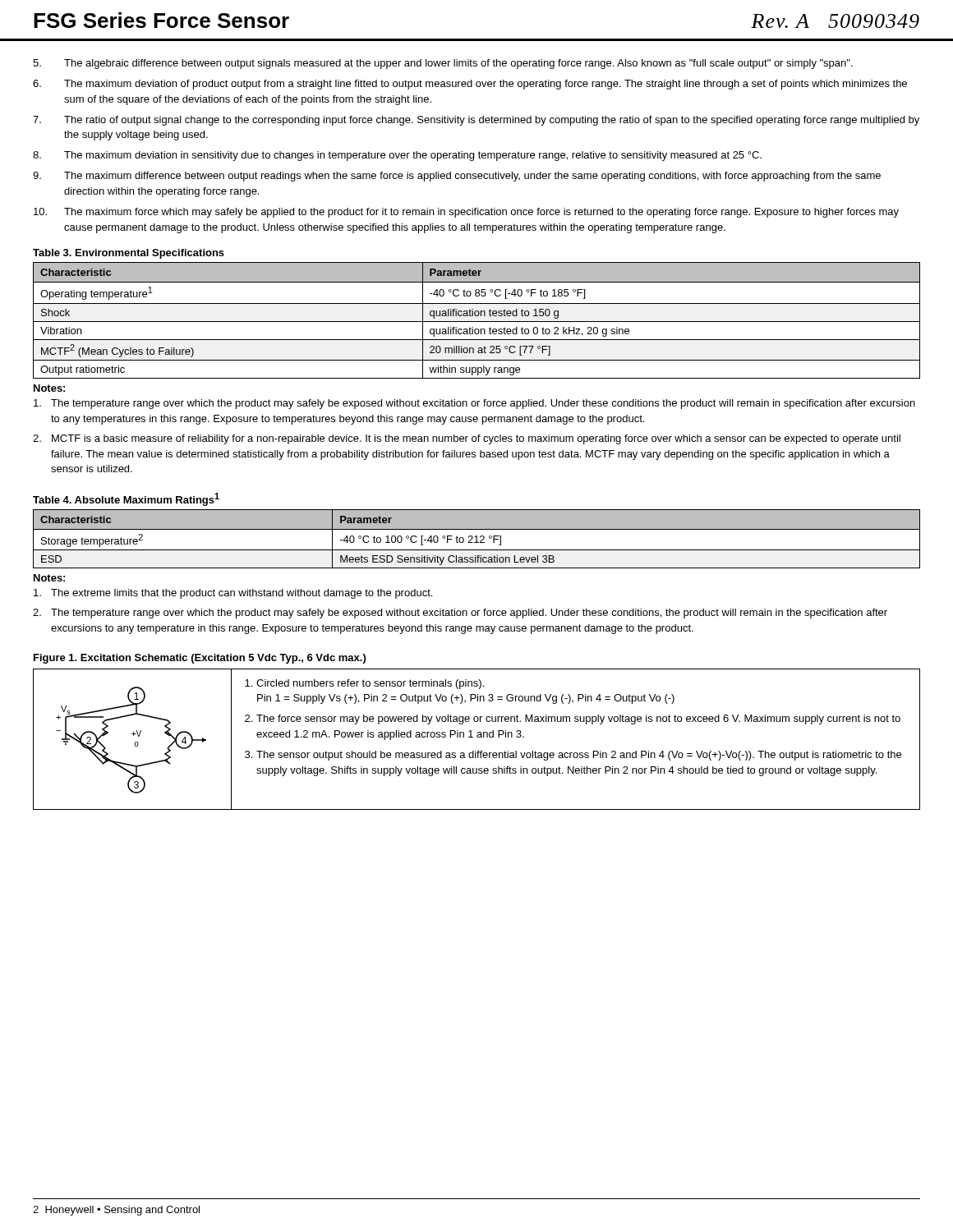Navigate to the passage starting "Figure 1. Excitation Schematic (Excitation 5"

click(200, 657)
